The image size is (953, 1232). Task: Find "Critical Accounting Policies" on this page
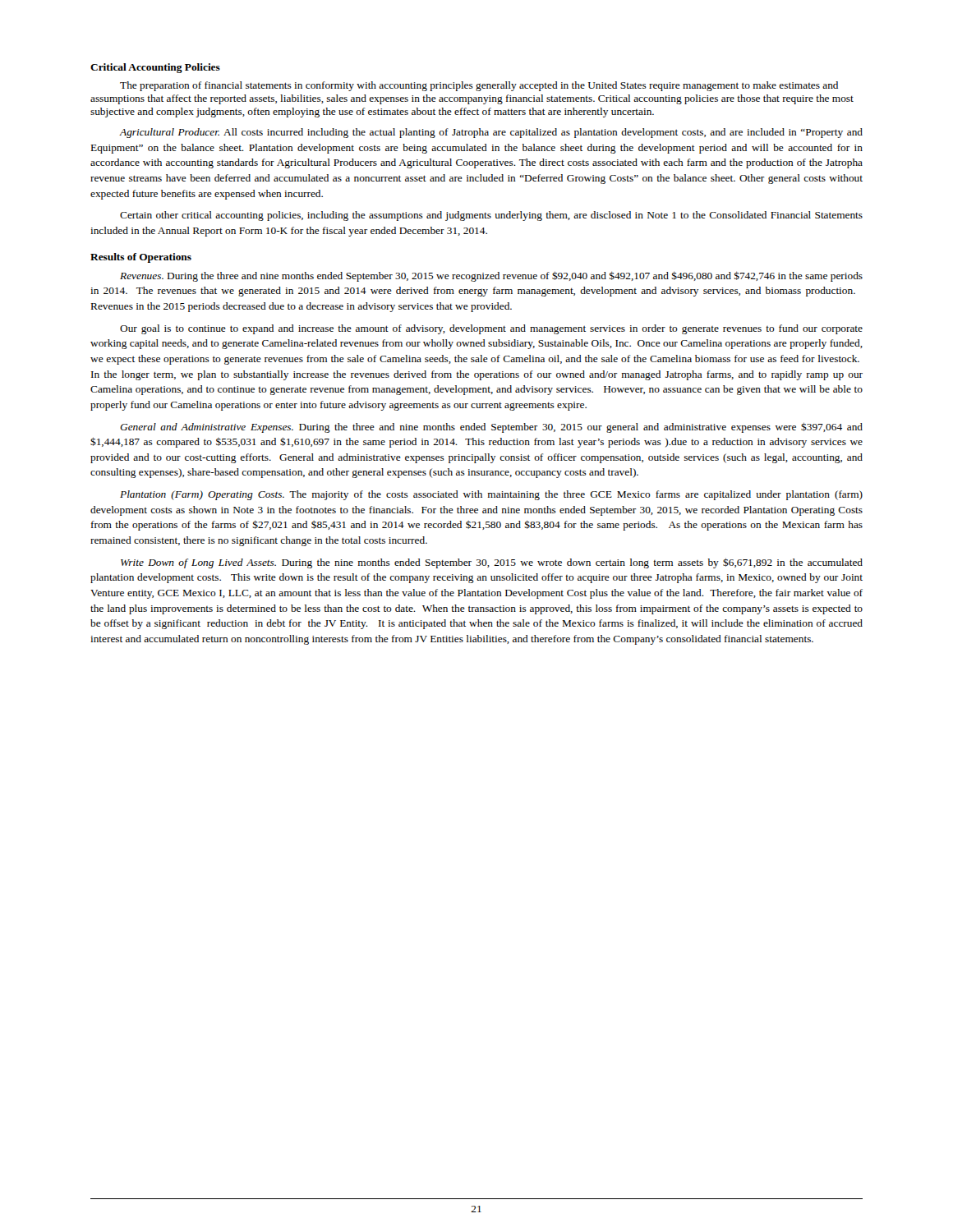point(155,67)
